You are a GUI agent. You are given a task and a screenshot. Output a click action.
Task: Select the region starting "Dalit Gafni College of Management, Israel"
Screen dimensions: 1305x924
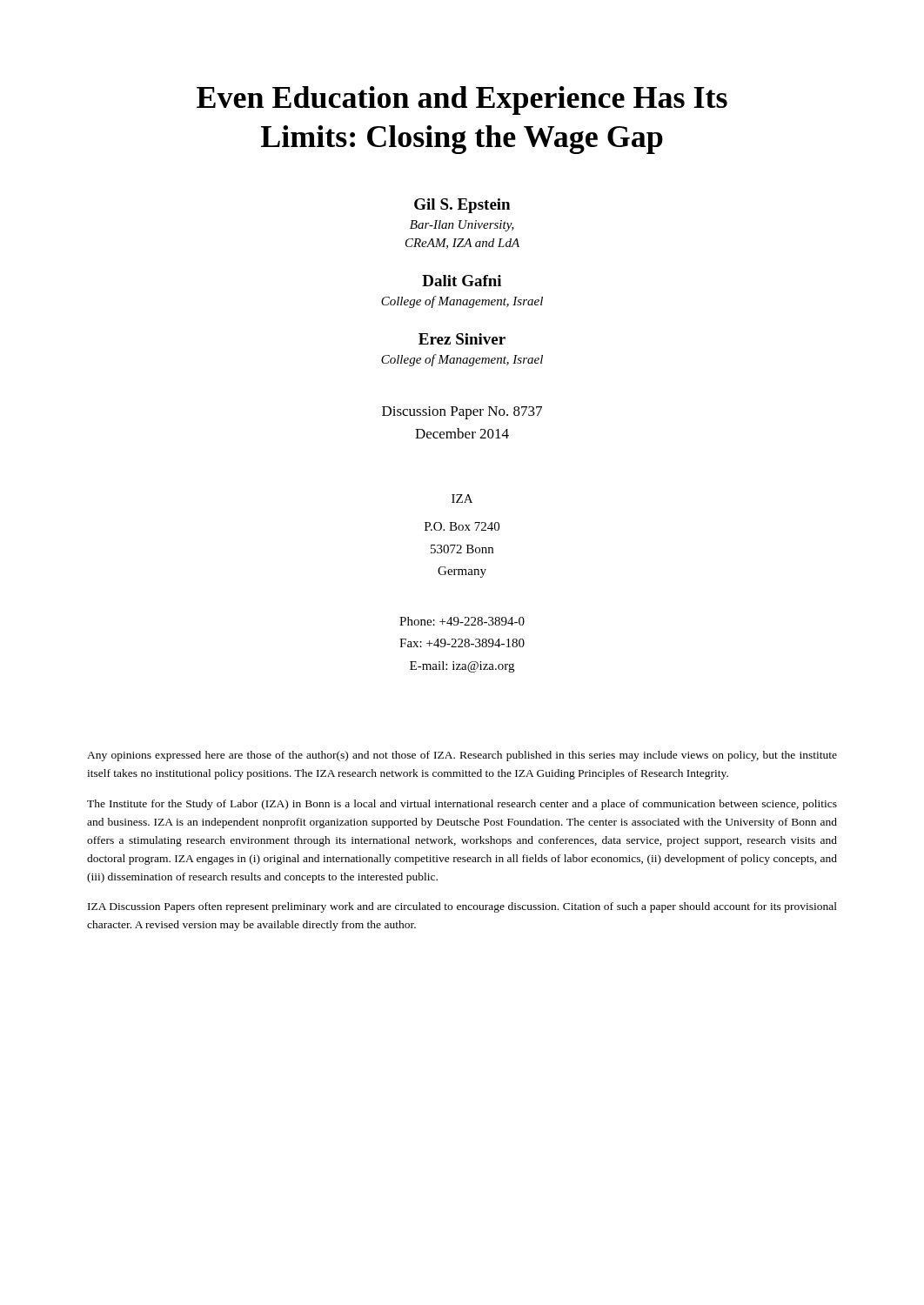tap(462, 291)
